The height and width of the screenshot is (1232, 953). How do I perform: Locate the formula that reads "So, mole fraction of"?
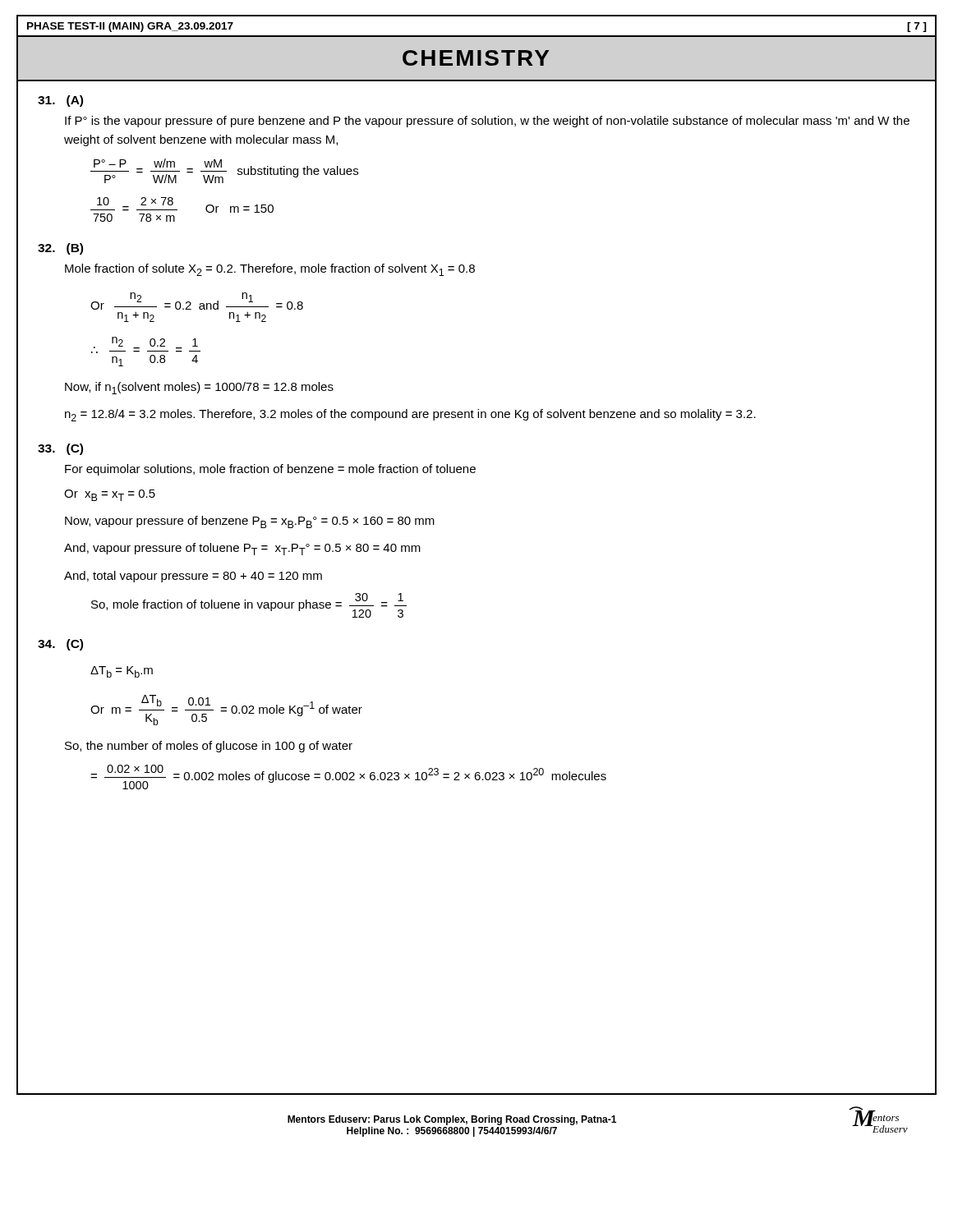coord(248,606)
